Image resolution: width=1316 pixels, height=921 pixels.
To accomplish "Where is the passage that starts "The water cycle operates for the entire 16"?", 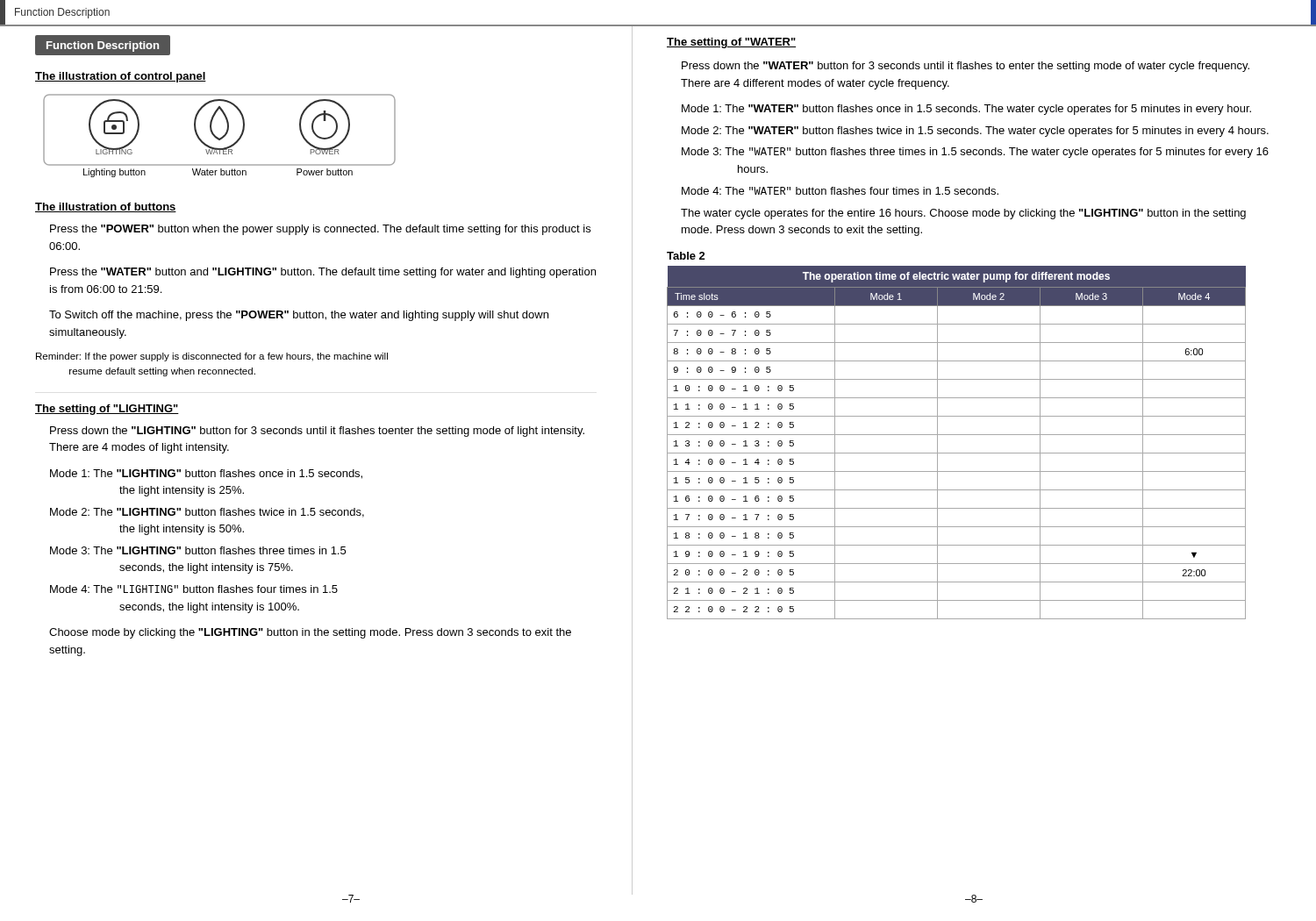I will tap(964, 221).
